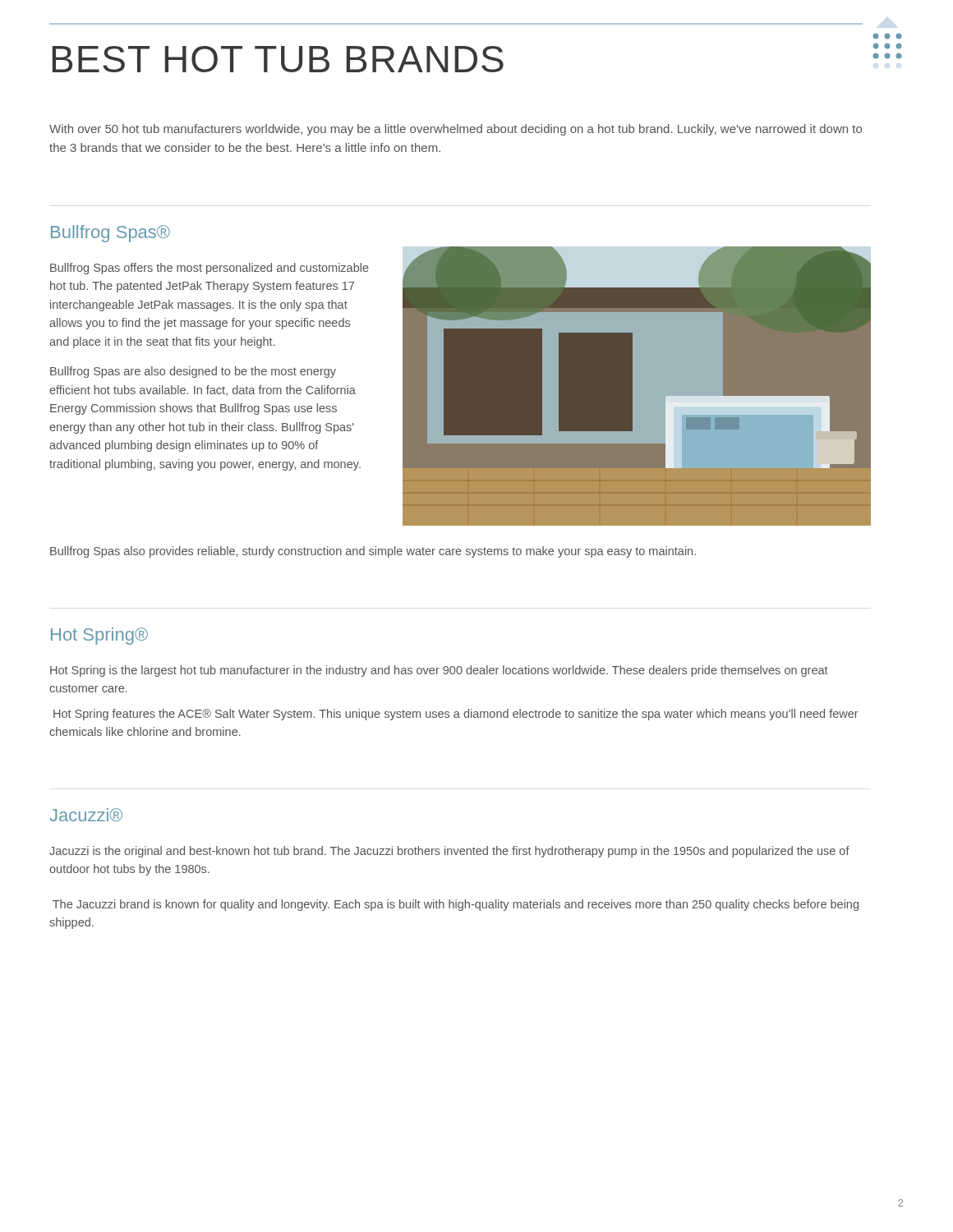Find the element starting "The Jacuzzi brand is"
The width and height of the screenshot is (953, 1232).
pos(454,914)
